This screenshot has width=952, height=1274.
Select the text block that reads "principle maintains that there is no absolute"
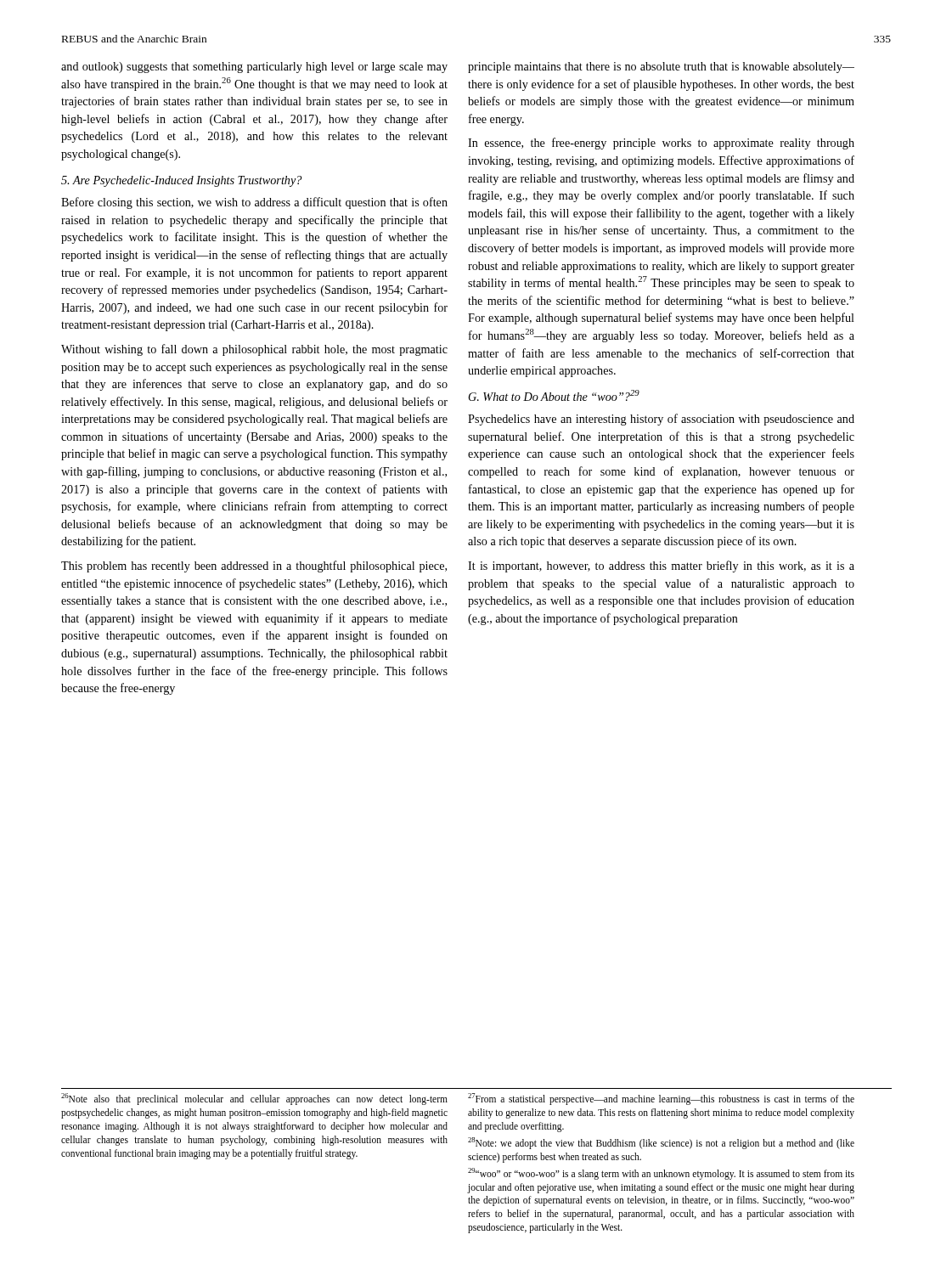click(x=661, y=93)
